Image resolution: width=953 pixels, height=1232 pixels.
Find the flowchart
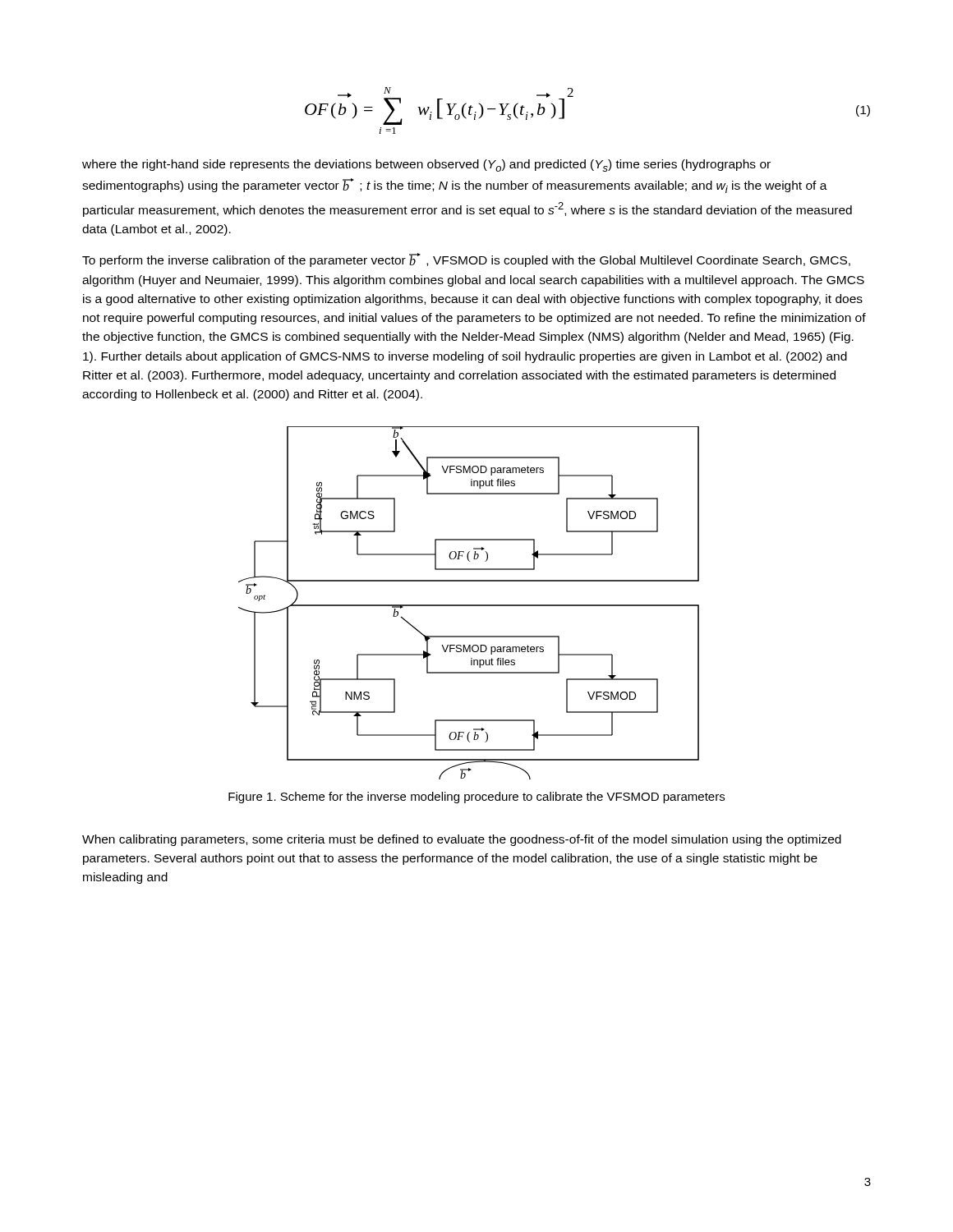tap(476, 603)
